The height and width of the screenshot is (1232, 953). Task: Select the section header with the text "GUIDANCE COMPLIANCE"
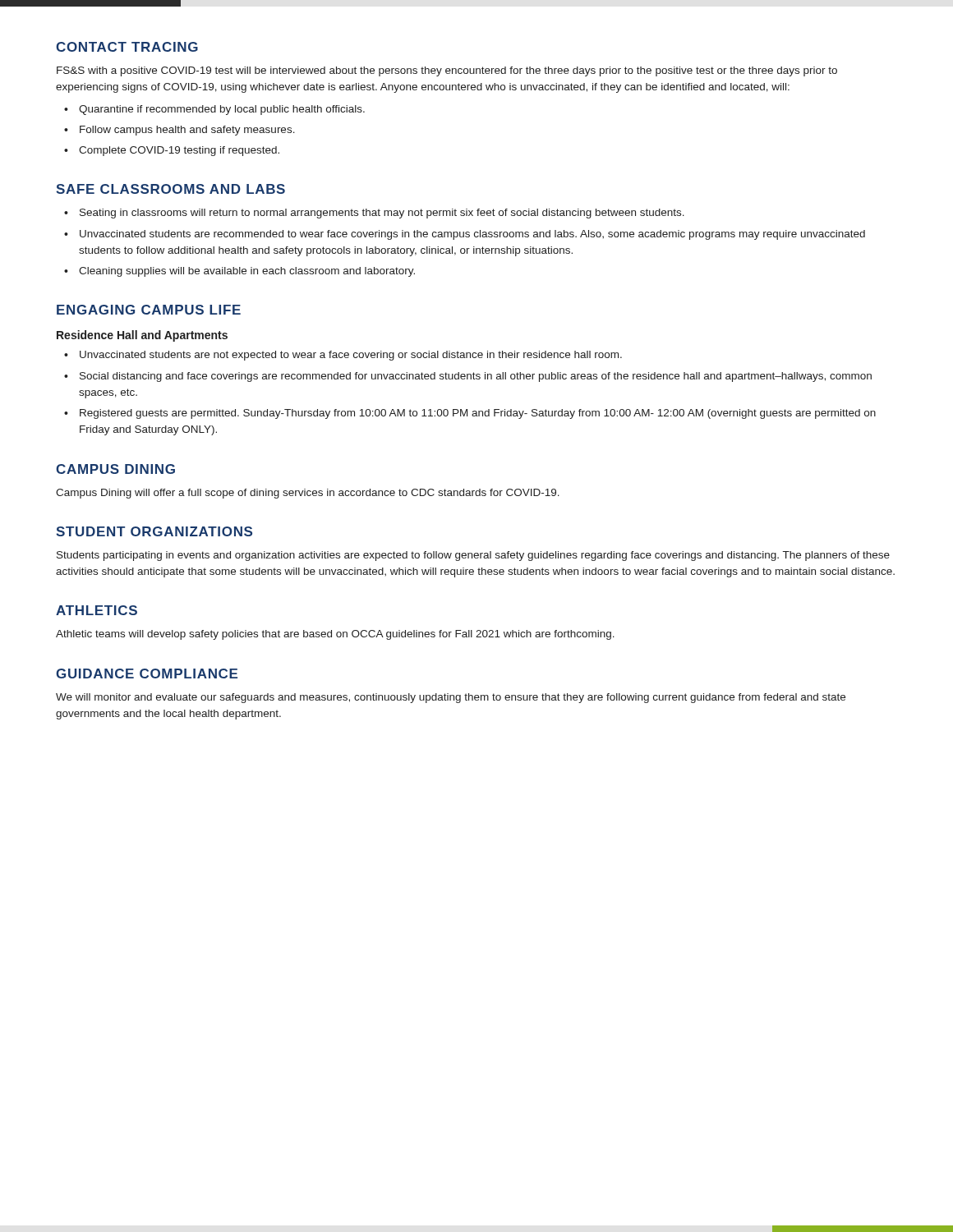(147, 673)
